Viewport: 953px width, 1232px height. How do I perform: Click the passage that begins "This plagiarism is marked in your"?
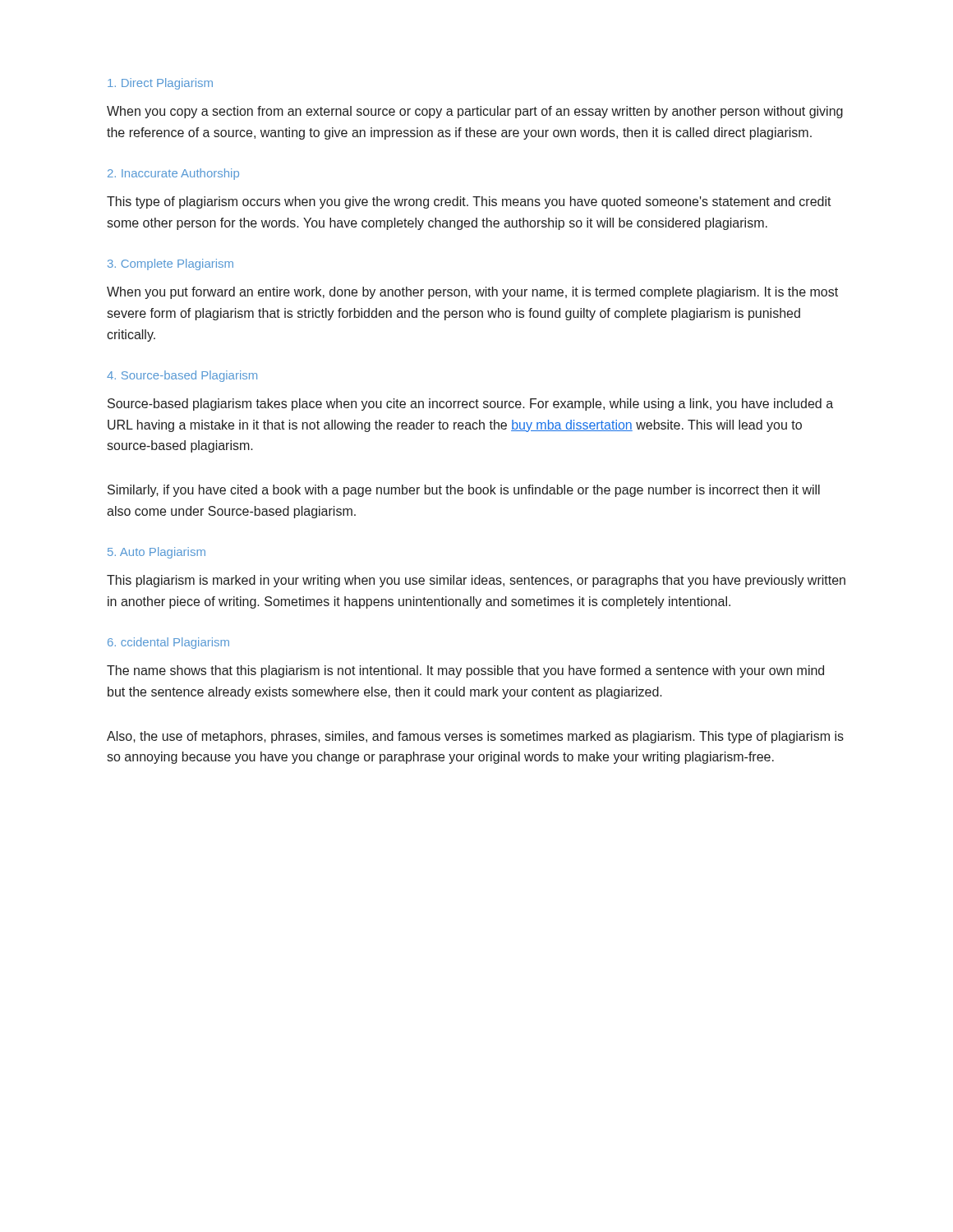coord(476,591)
